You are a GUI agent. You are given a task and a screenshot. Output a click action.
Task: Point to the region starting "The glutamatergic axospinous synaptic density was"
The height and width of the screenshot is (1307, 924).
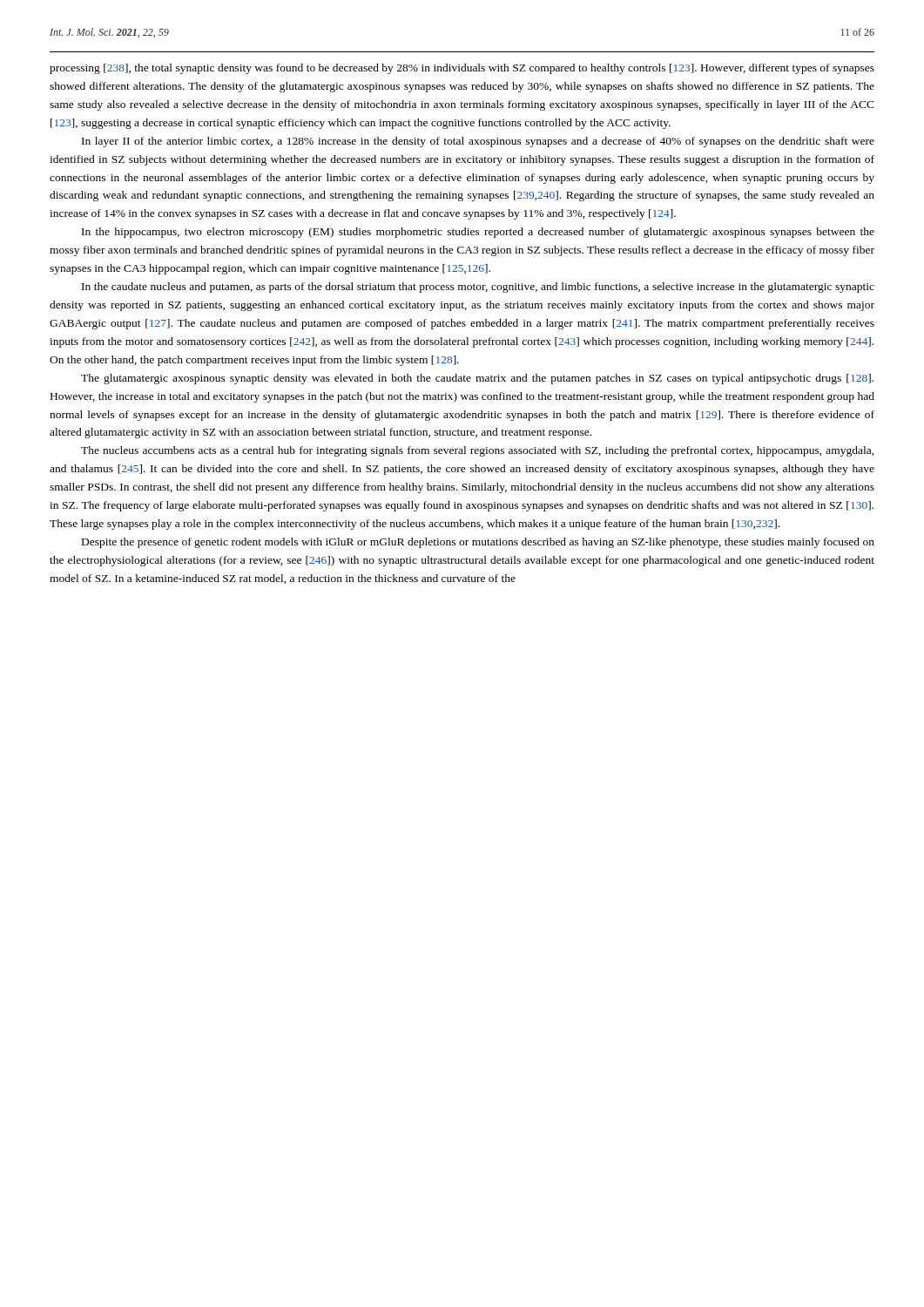(x=462, y=406)
